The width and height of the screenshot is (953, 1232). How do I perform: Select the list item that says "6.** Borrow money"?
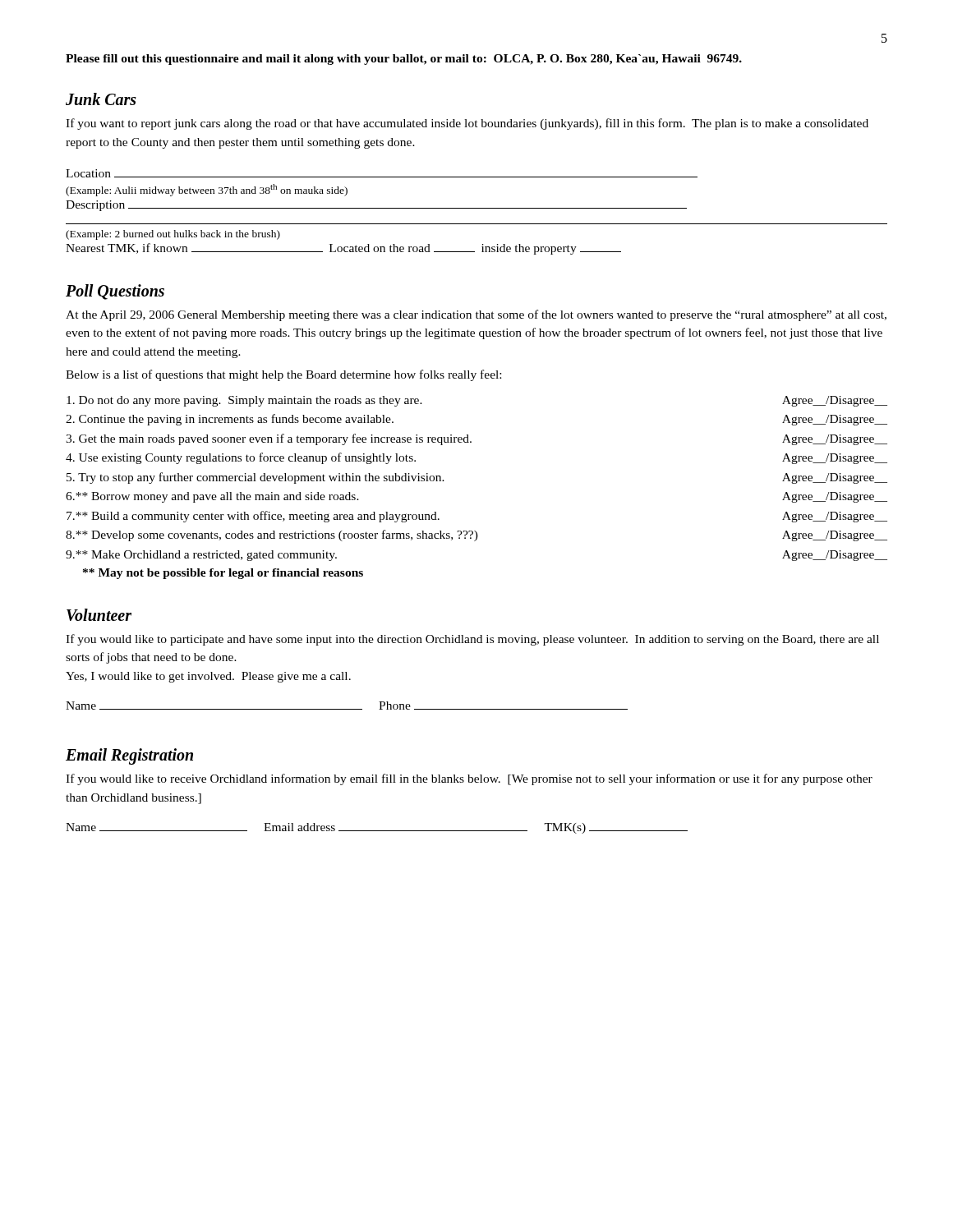(x=207, y=497)
